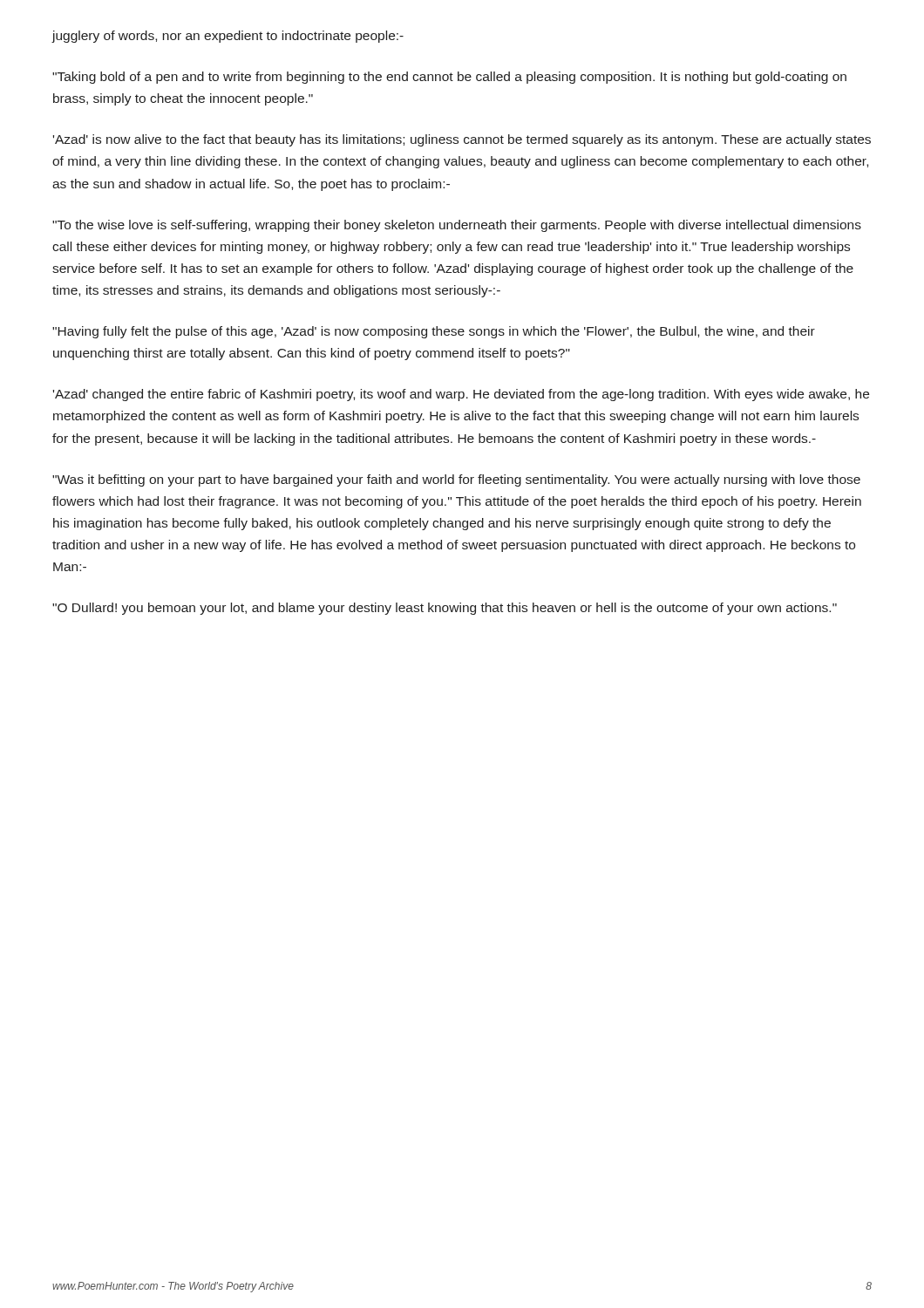Locate the text block containing ""O Dullard! you bemoan your lot,"
This screenshot has width=924, height=1308.
coord(445,608)
